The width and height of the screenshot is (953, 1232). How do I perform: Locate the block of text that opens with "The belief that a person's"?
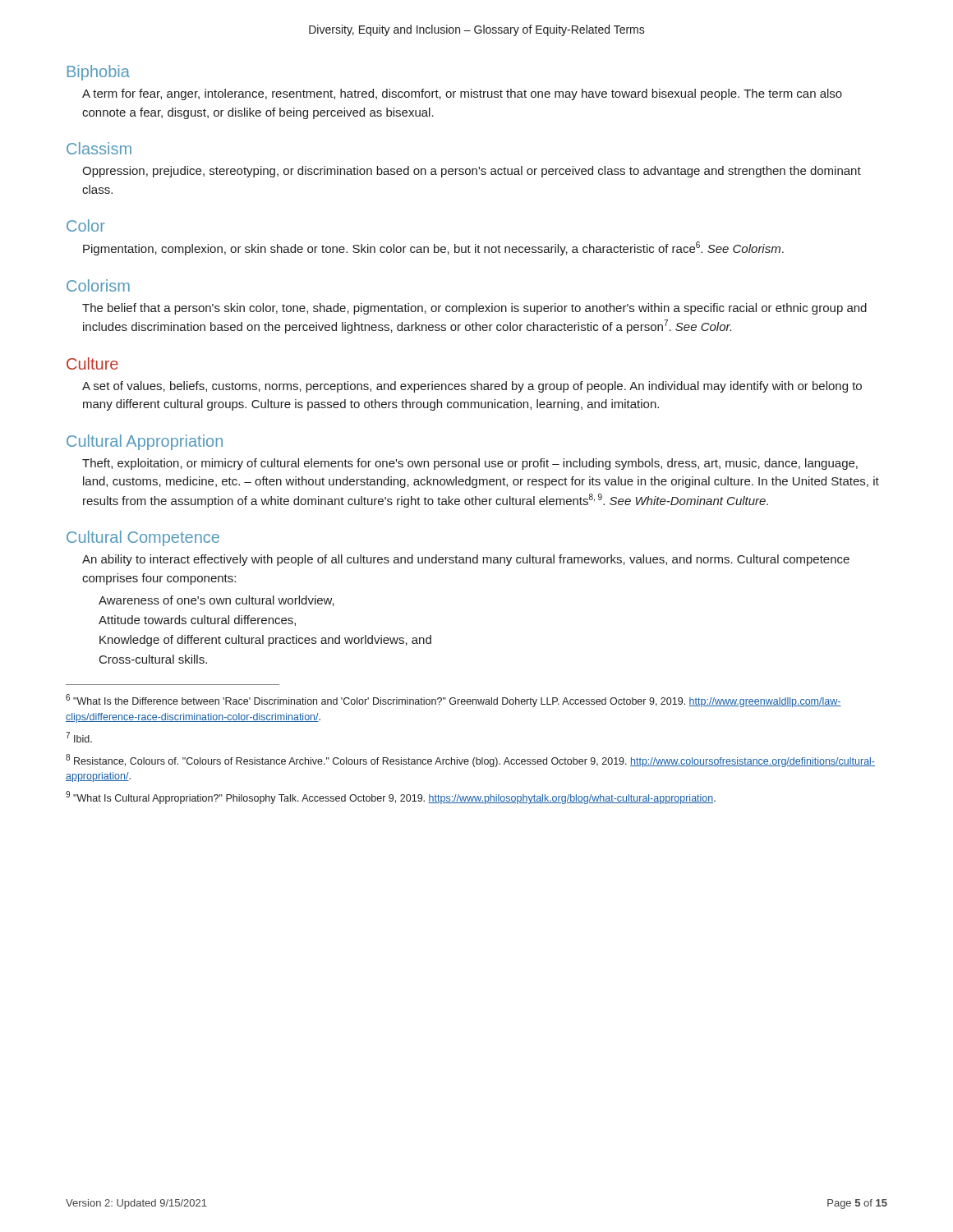pyautogui.click(x=485, y=317)
